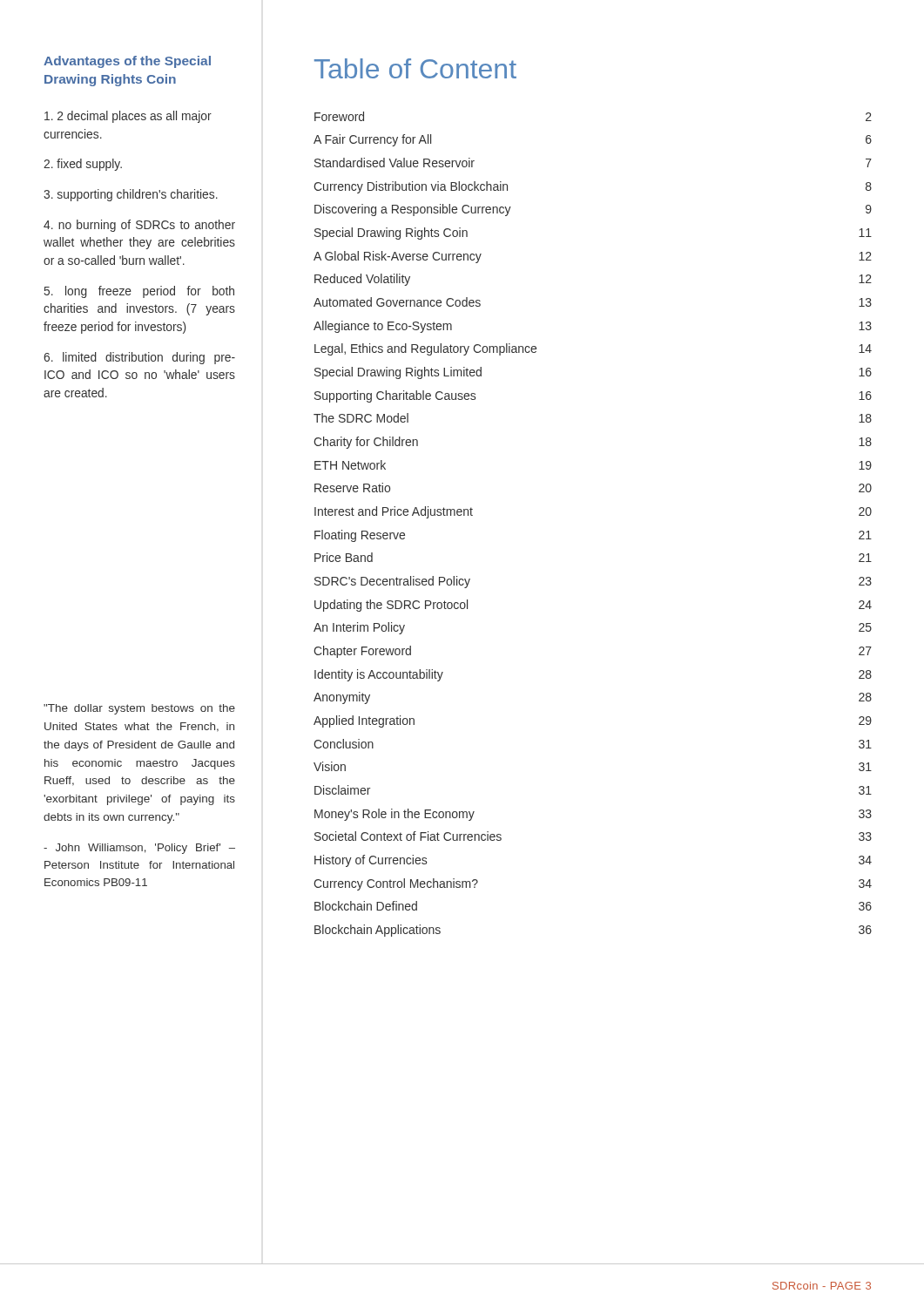This screenshot has width=924, height=1307.
Task: Find the list item containing "2 decimal places as all major currencies."
Action: point(127,125)
